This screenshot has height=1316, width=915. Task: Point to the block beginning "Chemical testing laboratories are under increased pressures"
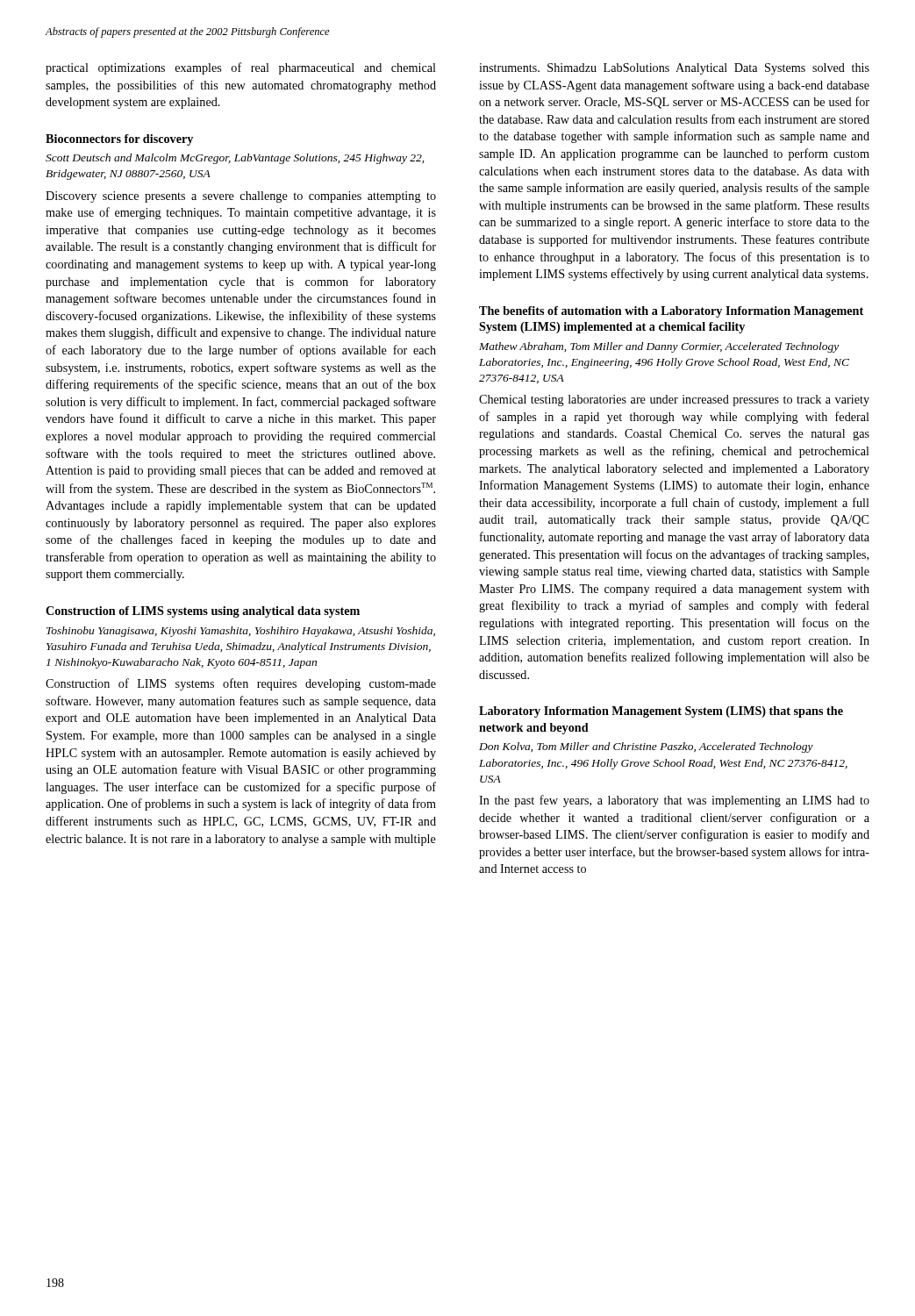(674, 537)
